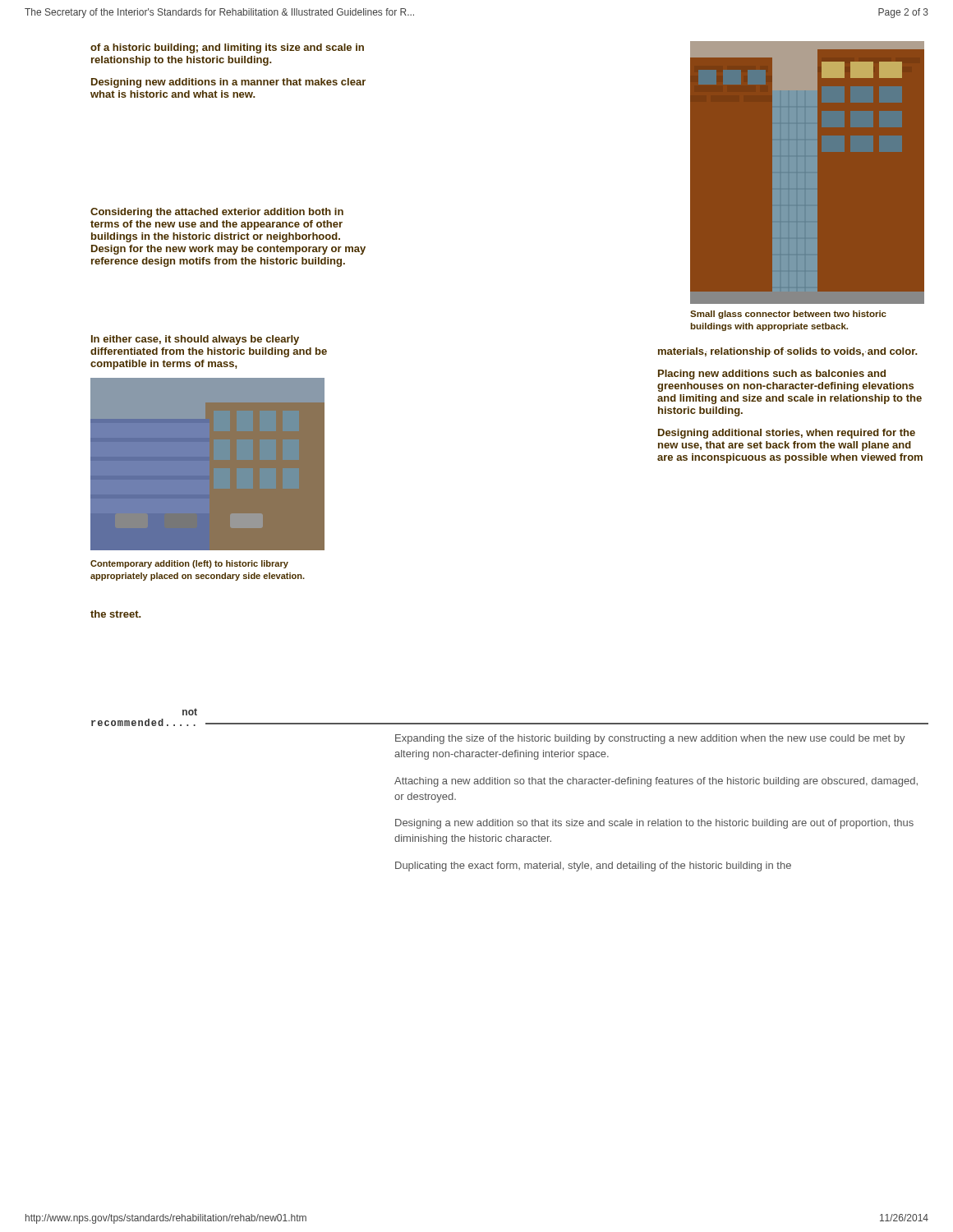Viewport: 953px width, 1232px height.
Task: Select the caption with the text "Small glass connector between two historic buildings with"
Action: pyautogui.click(x=809, y=331)
